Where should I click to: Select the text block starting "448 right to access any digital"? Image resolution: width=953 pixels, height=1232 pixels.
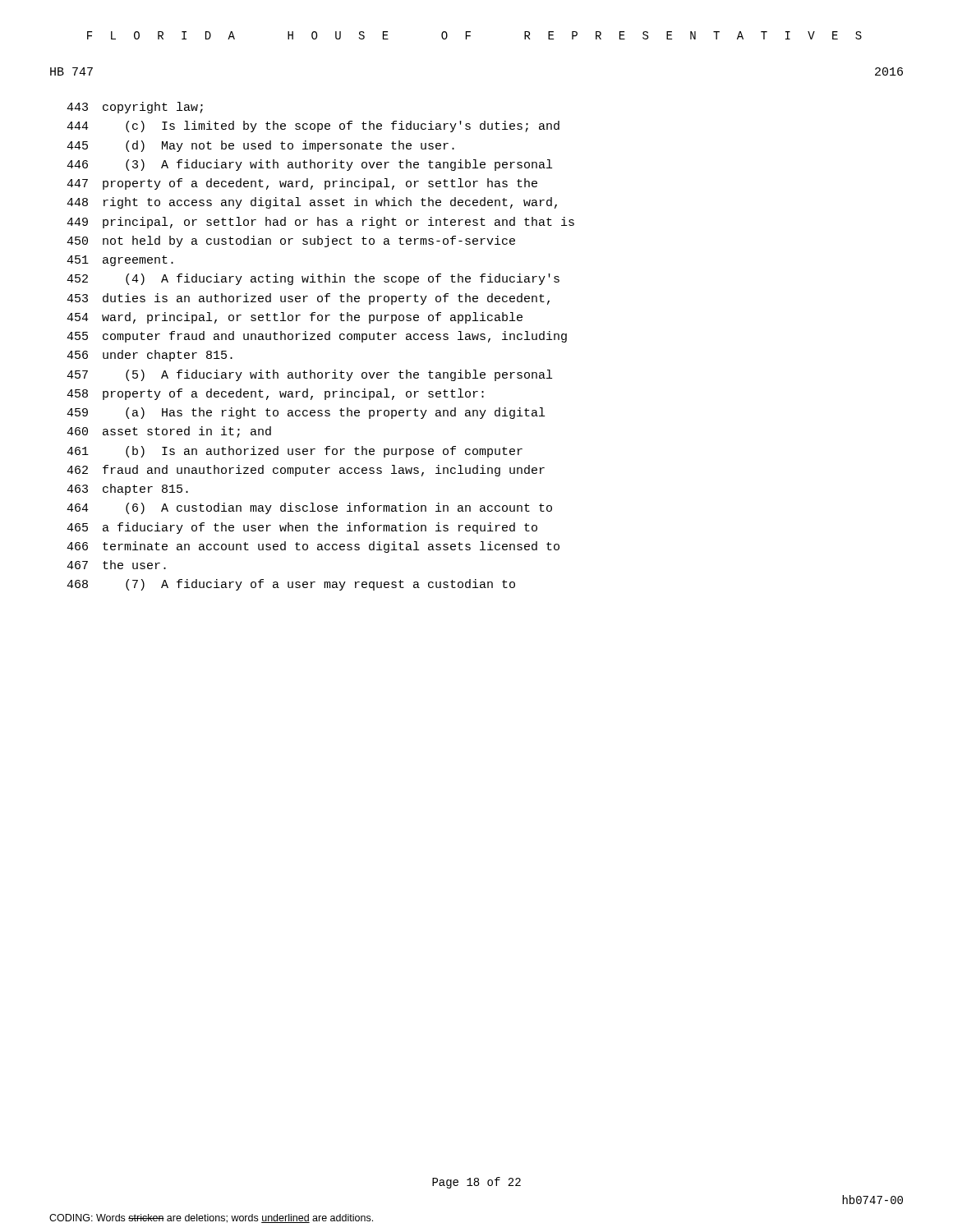click(x=476, y=204)
